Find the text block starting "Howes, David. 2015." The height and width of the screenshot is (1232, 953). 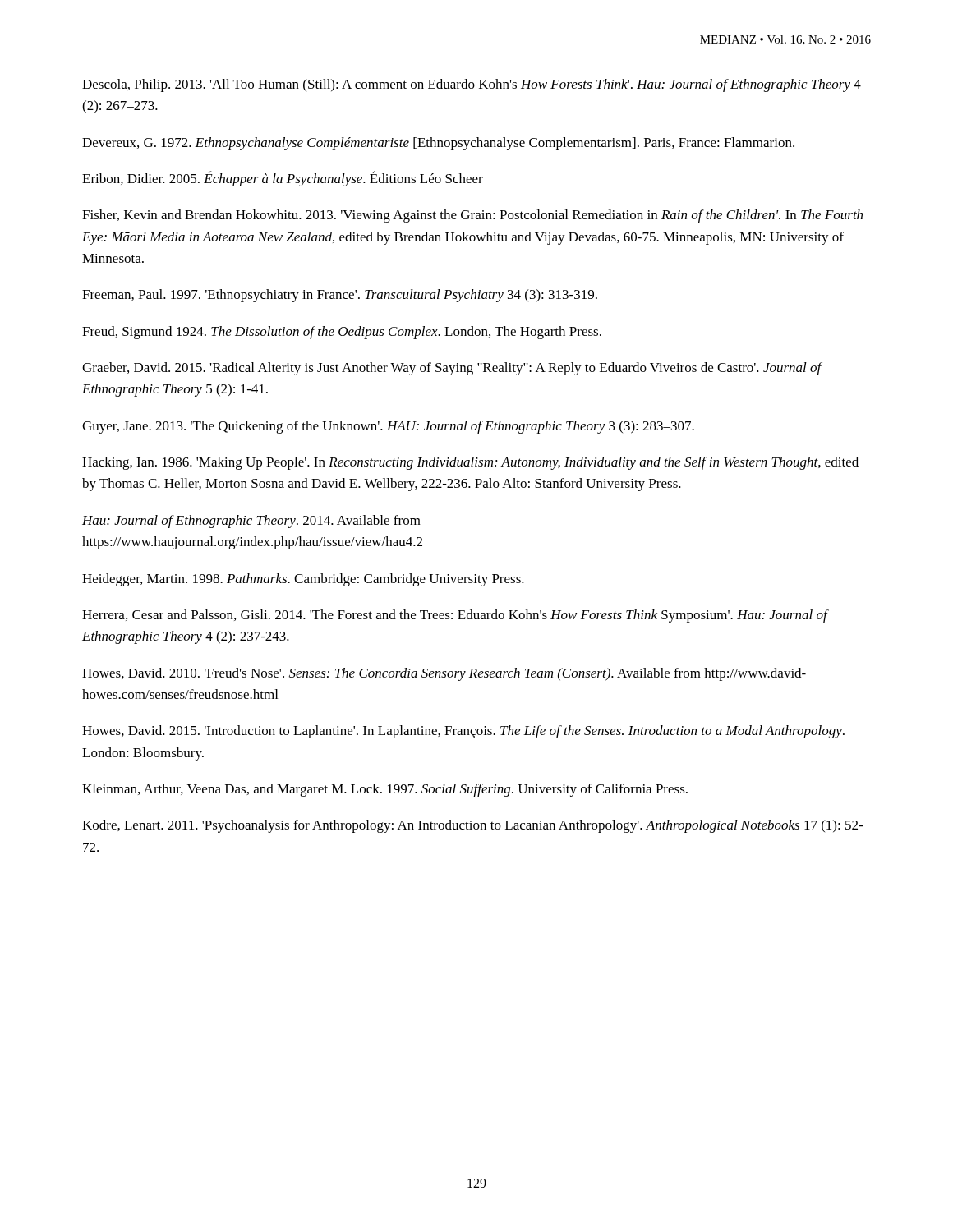pos(464,742)
